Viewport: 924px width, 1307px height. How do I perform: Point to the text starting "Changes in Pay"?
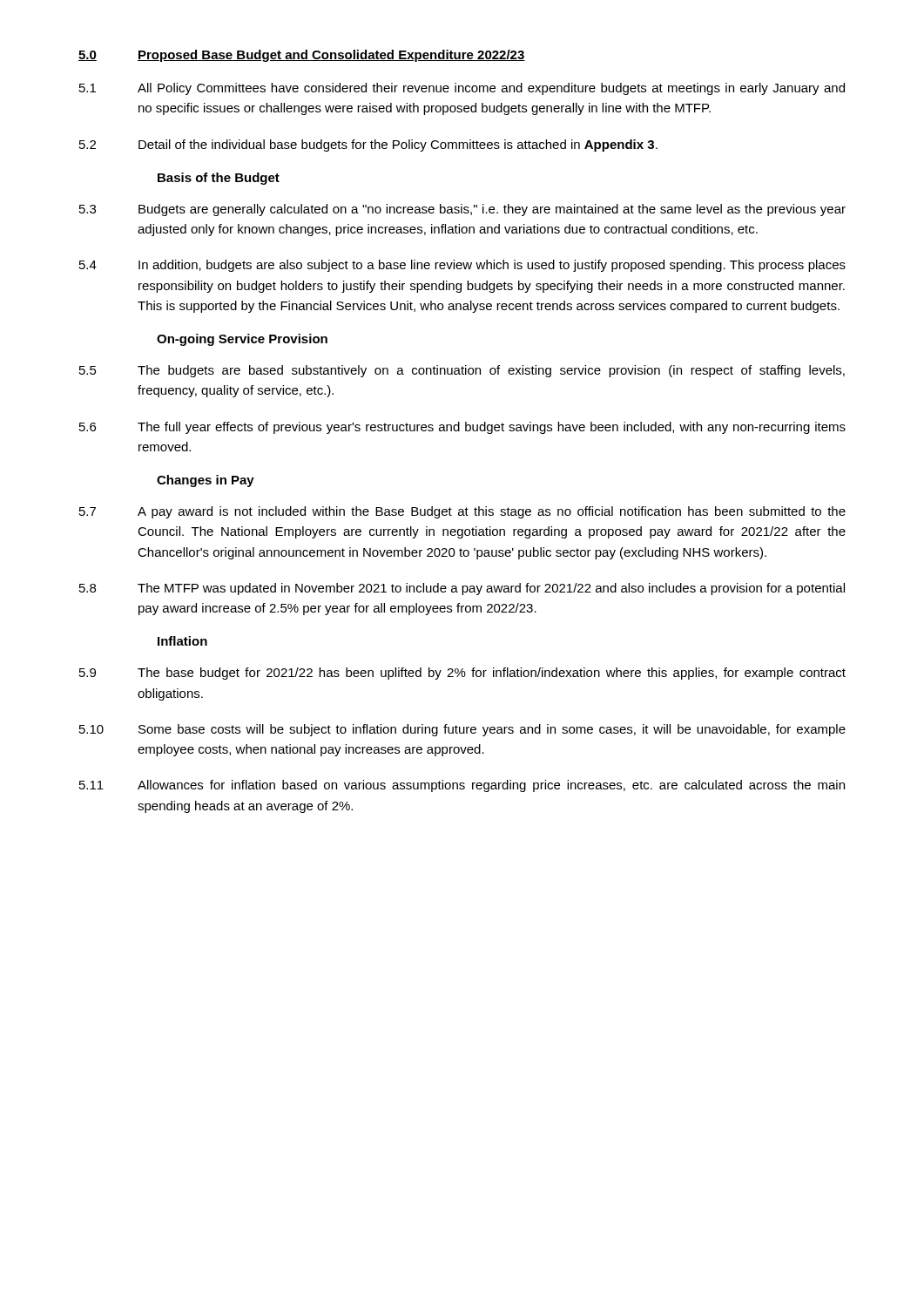(x=205, y=480)
